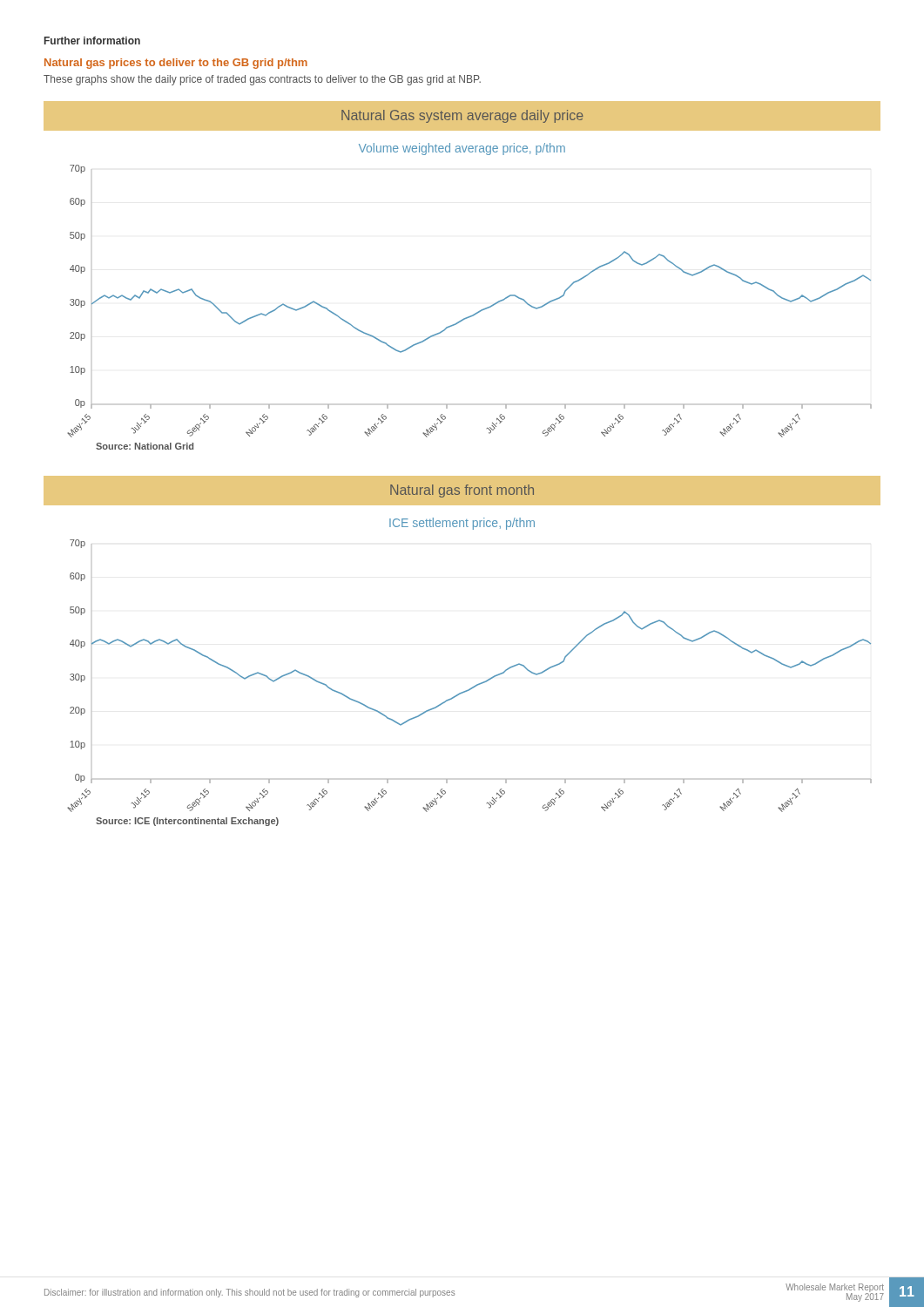Viewport: 924px width, 1307px height.
Task: Point to "Source: ICE (Intercontinental Exchange)"
Action: coord(187,821)
